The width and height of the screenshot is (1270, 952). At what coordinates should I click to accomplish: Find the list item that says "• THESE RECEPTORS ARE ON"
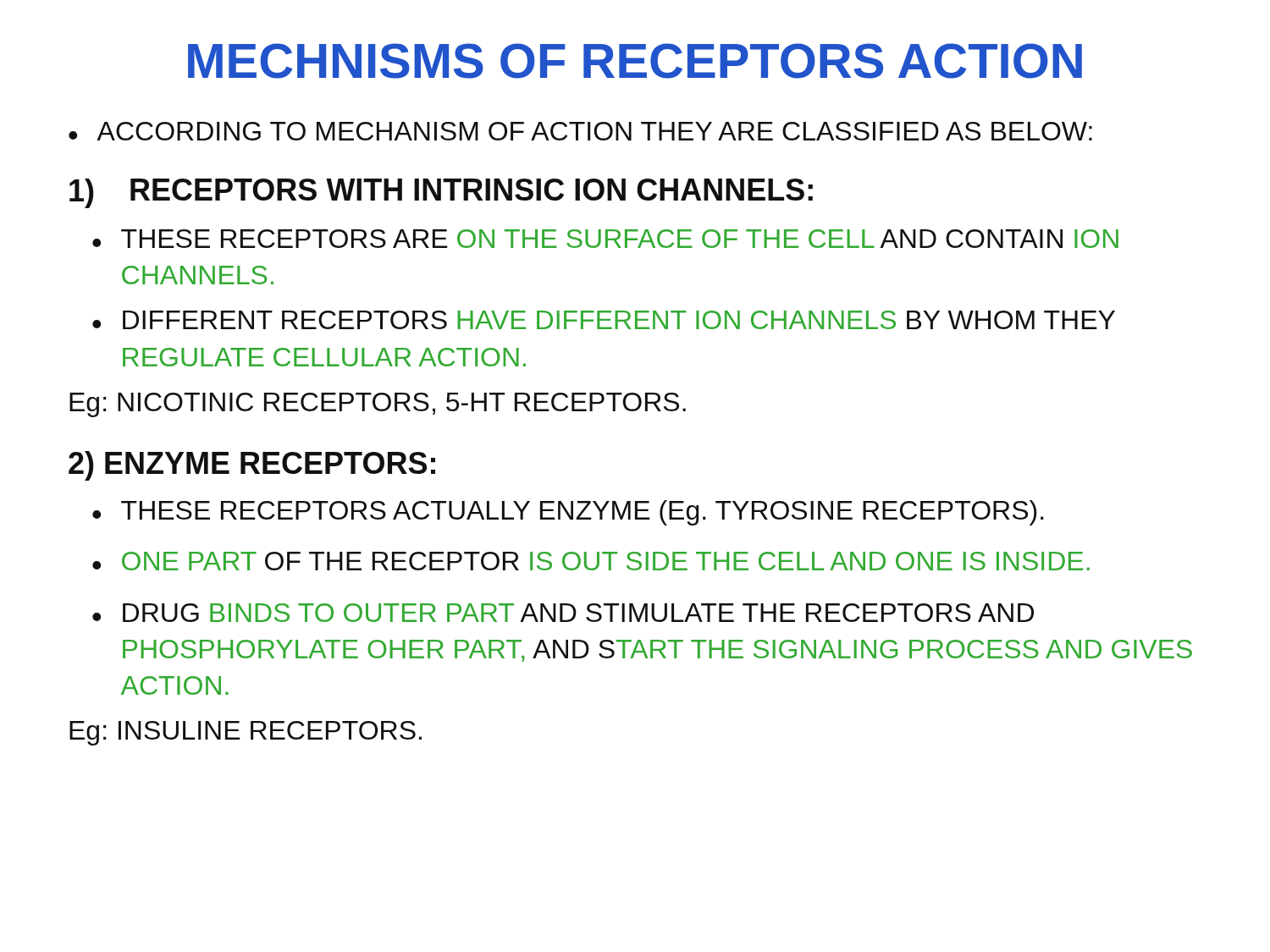[x=647, y=257]
